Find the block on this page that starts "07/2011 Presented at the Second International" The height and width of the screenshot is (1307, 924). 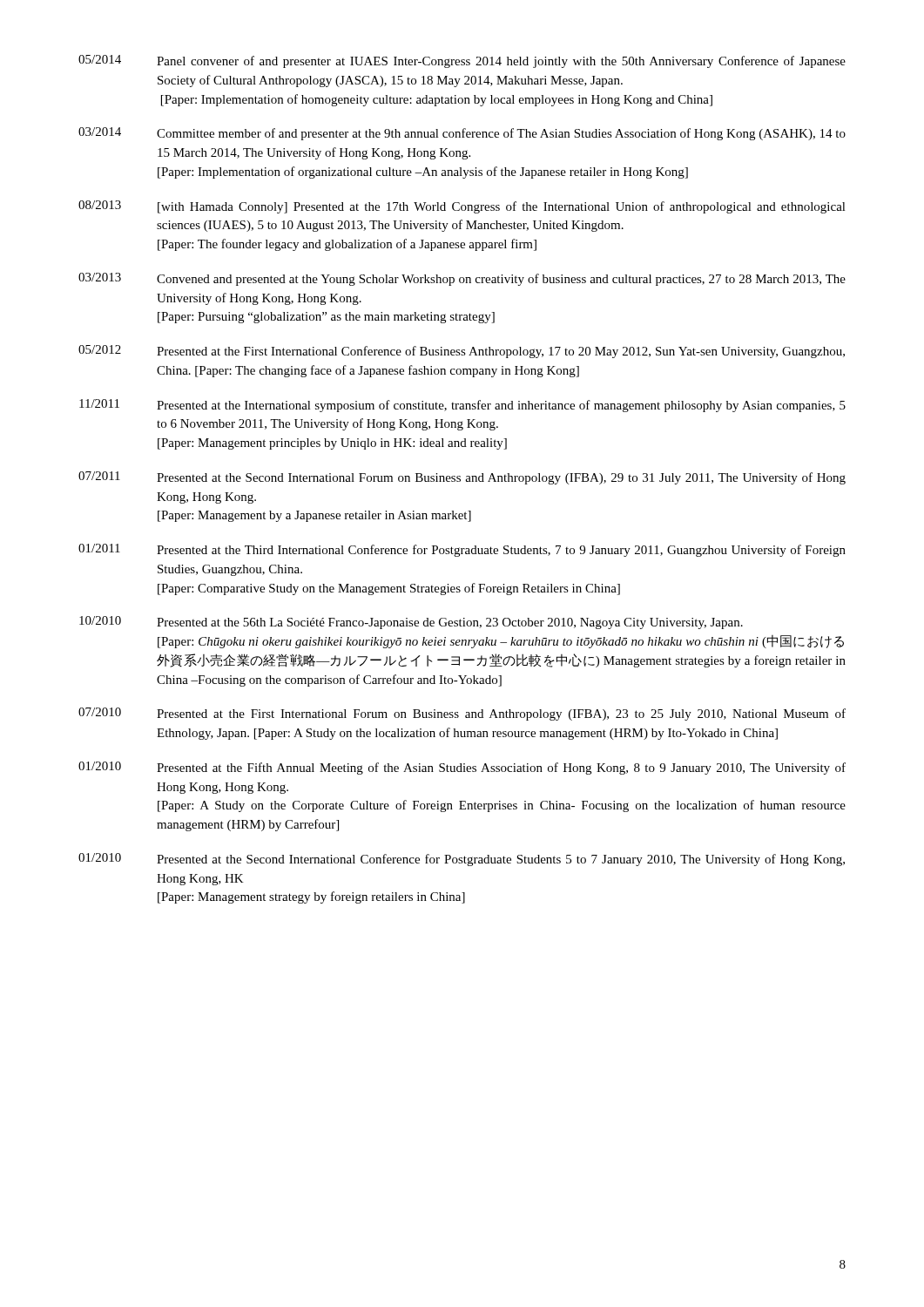(462, 478)
